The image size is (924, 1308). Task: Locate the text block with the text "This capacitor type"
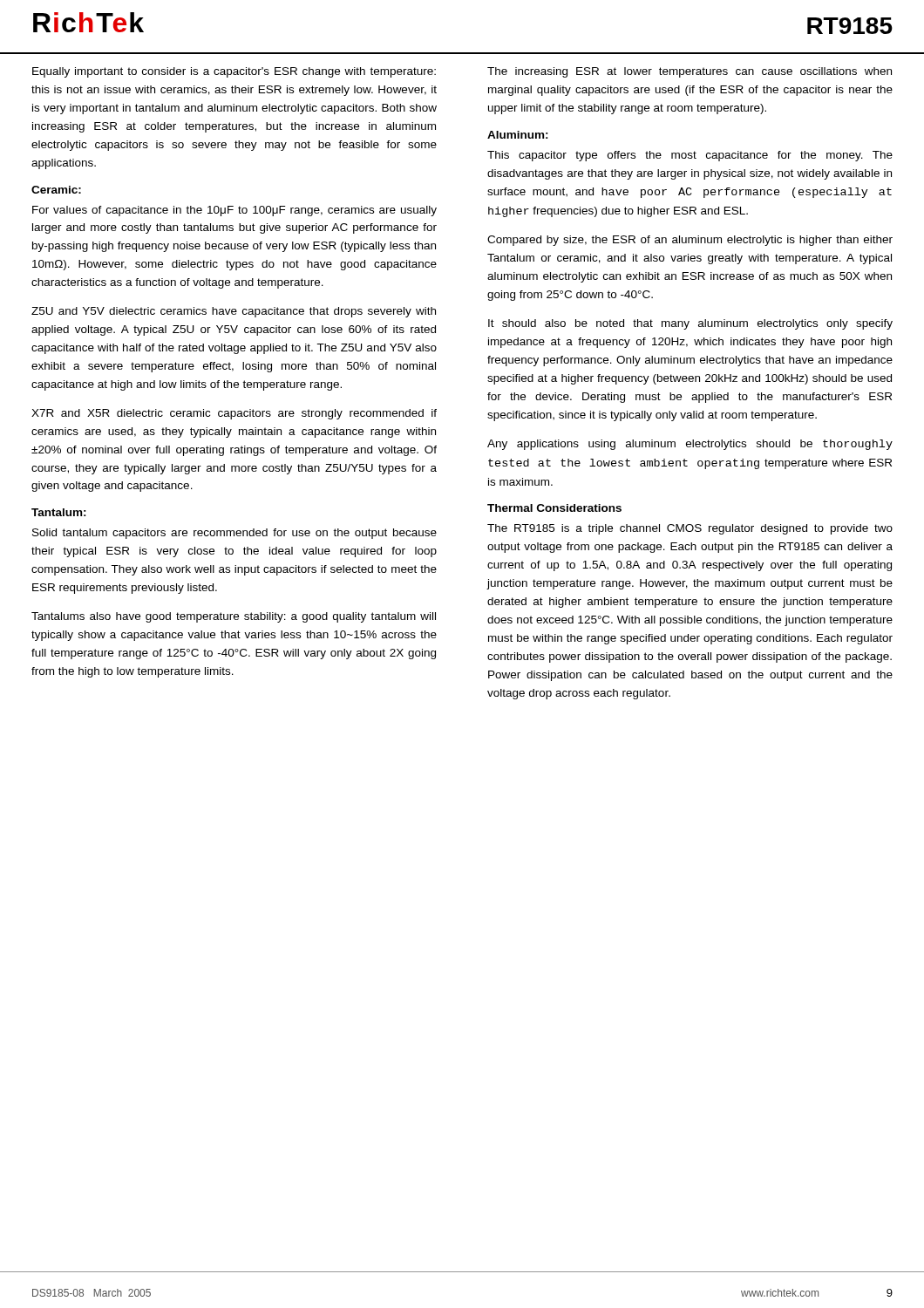point(690,183)
